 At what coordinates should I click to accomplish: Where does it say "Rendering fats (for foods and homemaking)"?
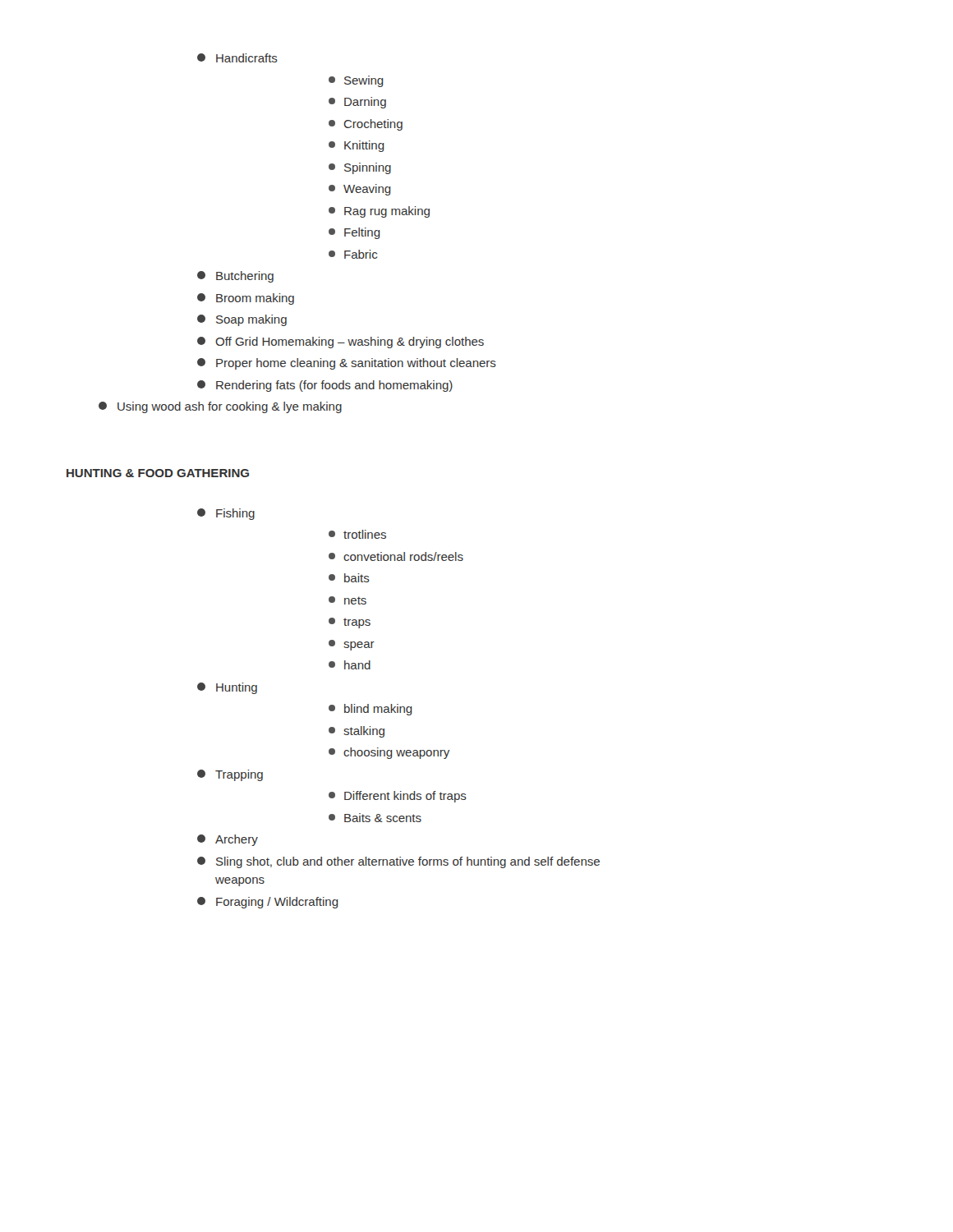tap(325, 386)
